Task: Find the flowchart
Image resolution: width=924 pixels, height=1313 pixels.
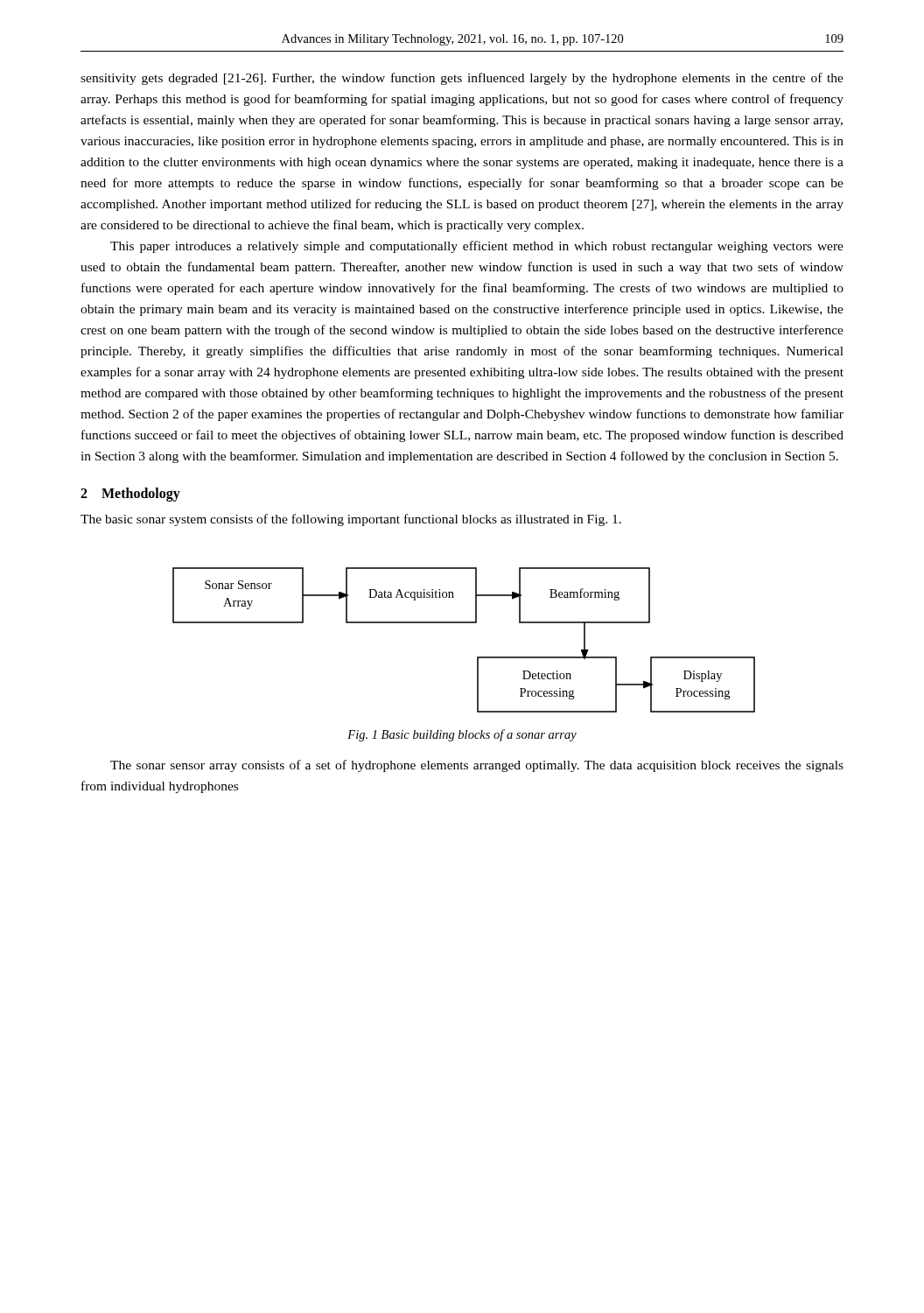Action: tap(462, 631)
